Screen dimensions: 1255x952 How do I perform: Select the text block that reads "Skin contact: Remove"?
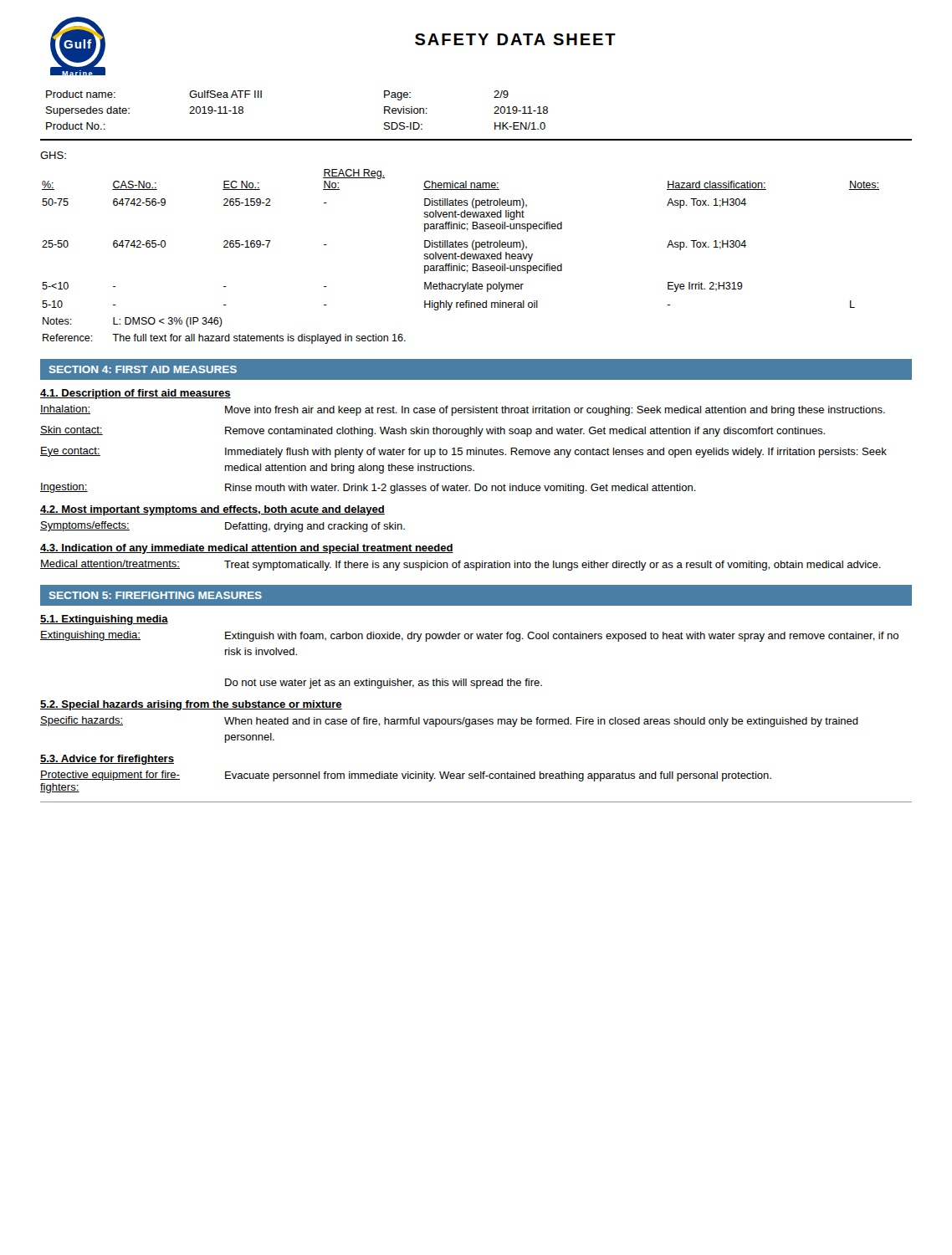[476, 431]
